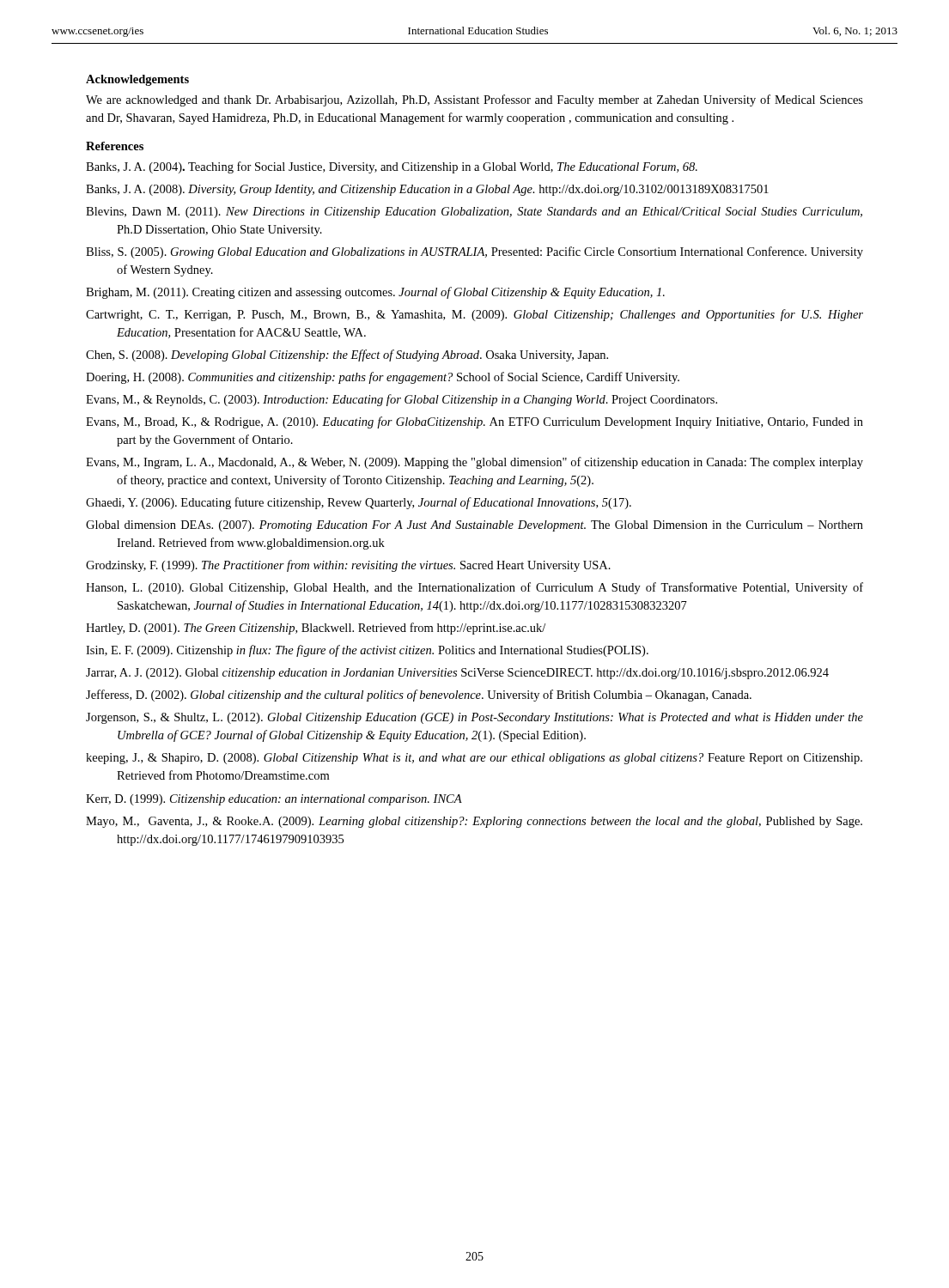Navigate to the passage starting "Evans, M., Ingram, L. A., Macdonald, A.,"

pyautogui.click(x=474, y=471)
